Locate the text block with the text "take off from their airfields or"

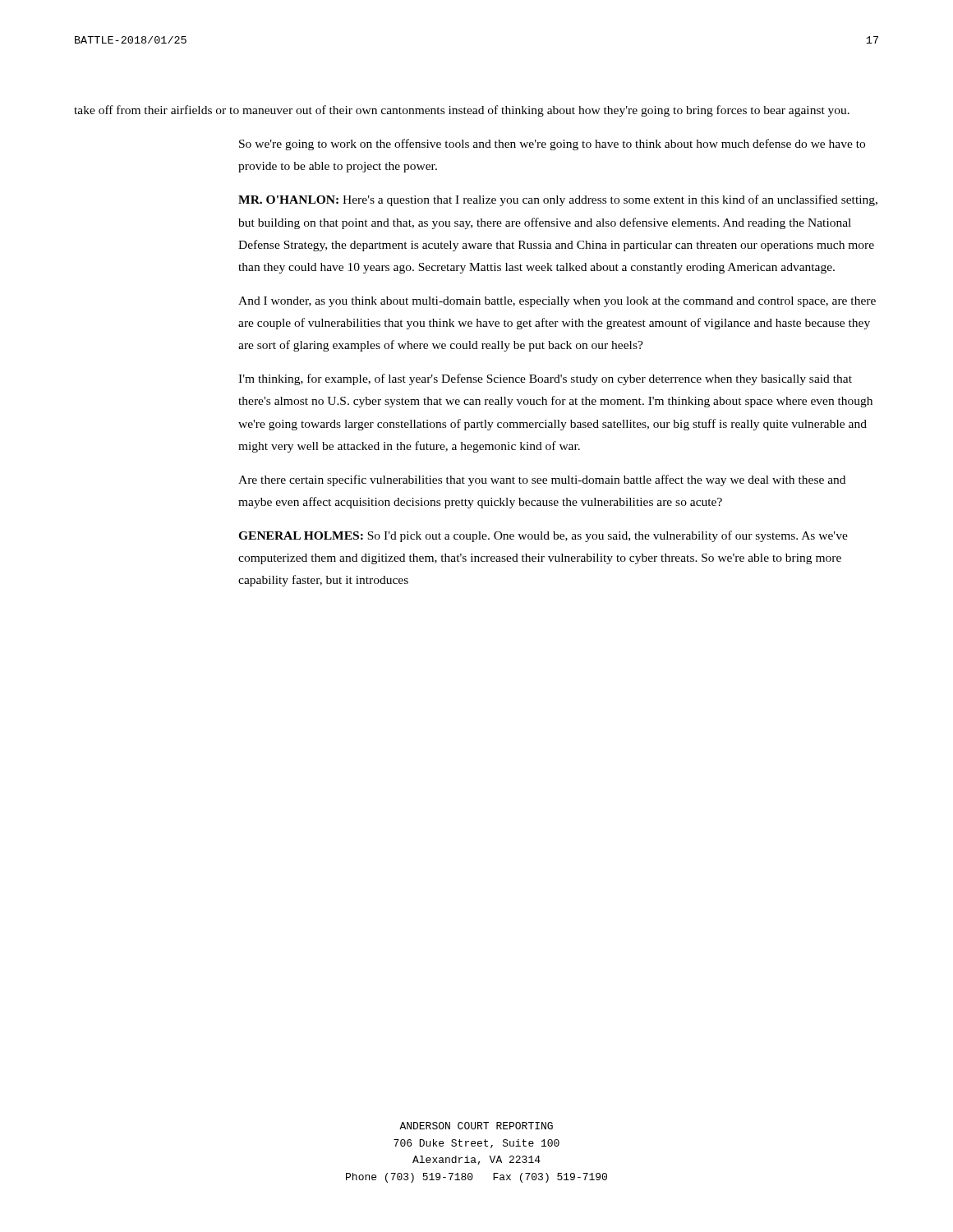point(462,110)
